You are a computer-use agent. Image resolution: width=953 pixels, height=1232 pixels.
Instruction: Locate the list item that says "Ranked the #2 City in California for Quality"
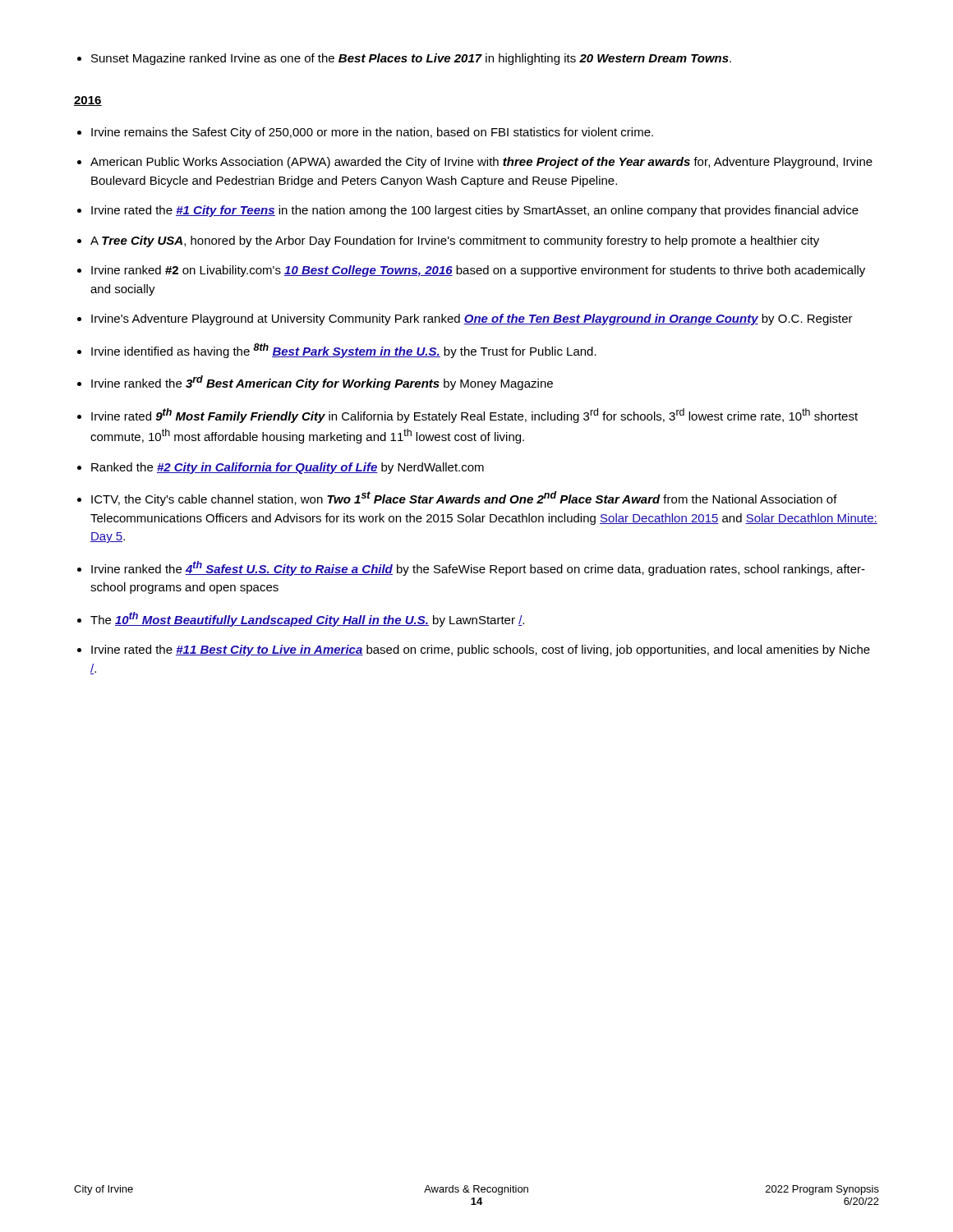(485, 467)
